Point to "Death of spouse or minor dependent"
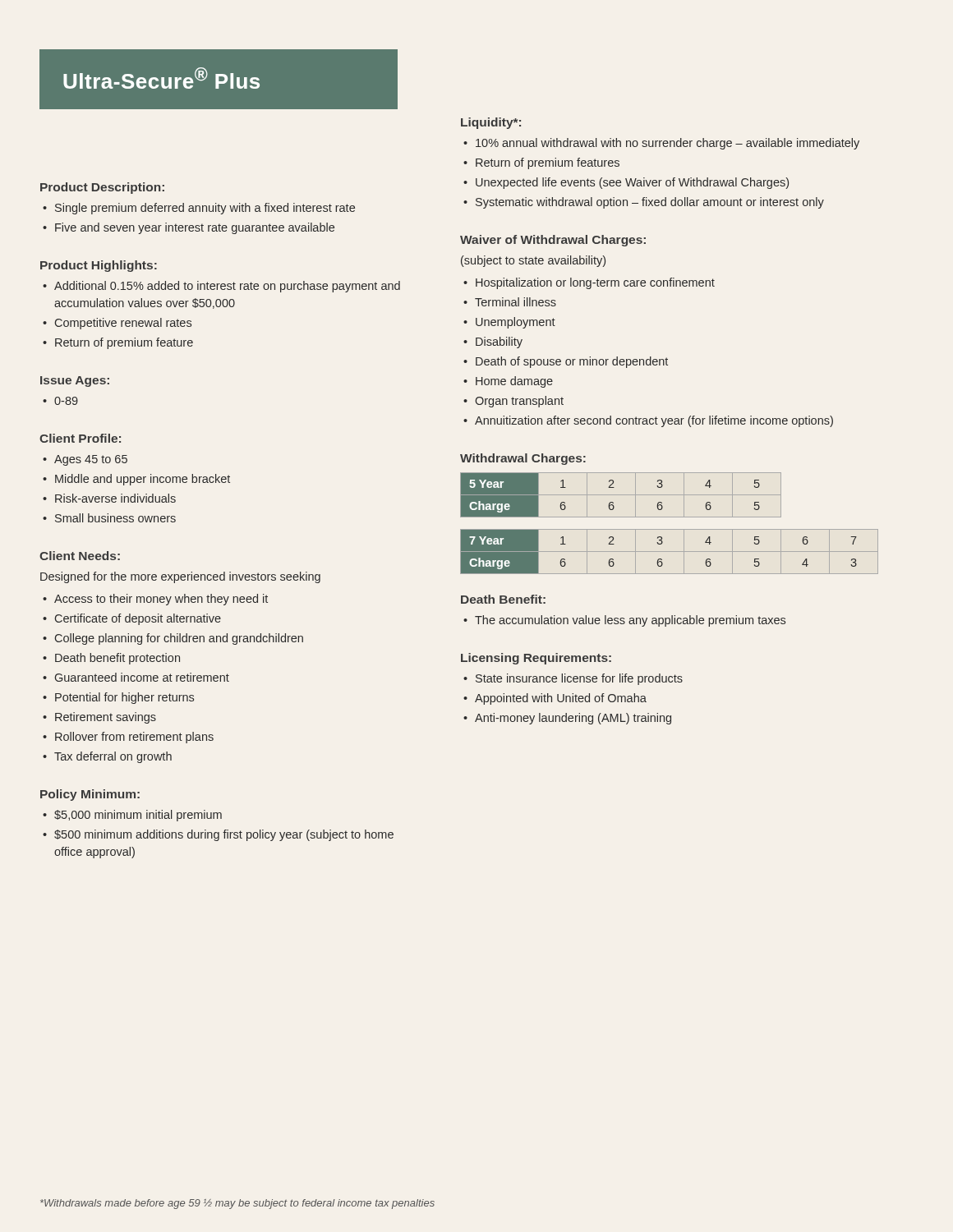 coord(572,362)
